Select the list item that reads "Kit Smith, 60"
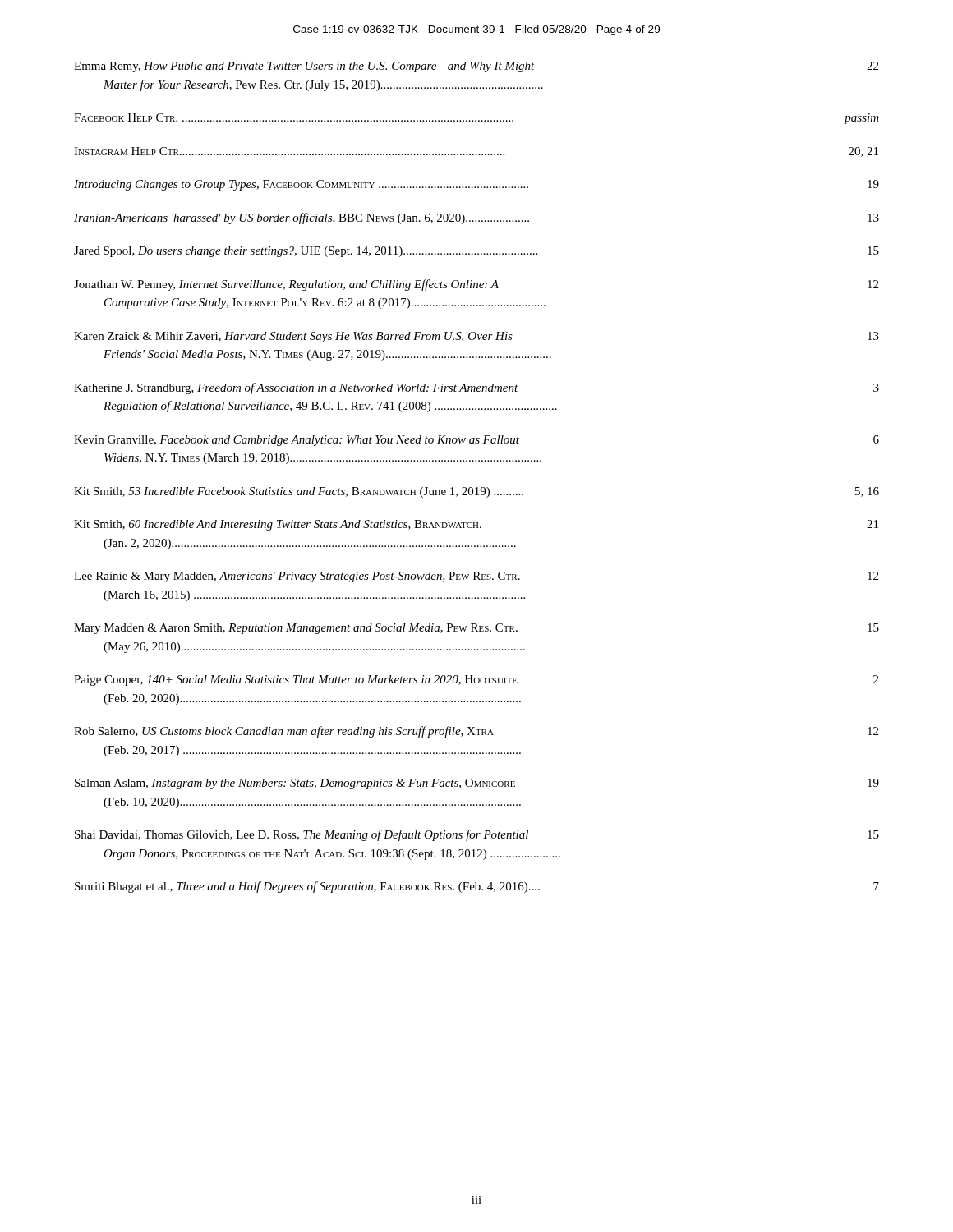The height and width of the screenshot is (1232, 953). click(x=476, y=533)
